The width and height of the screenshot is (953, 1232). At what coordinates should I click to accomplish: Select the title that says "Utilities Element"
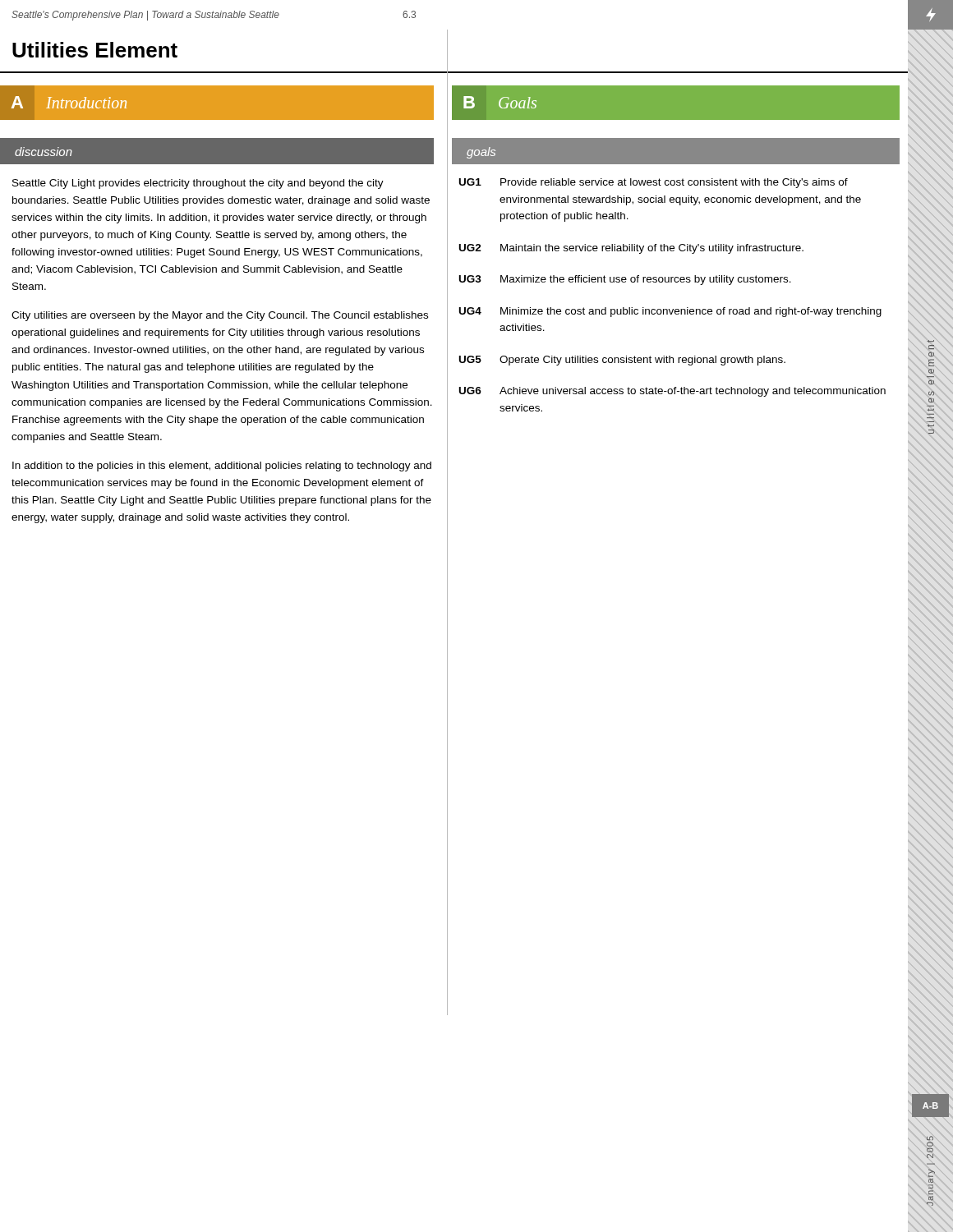[x=461, y=51]
